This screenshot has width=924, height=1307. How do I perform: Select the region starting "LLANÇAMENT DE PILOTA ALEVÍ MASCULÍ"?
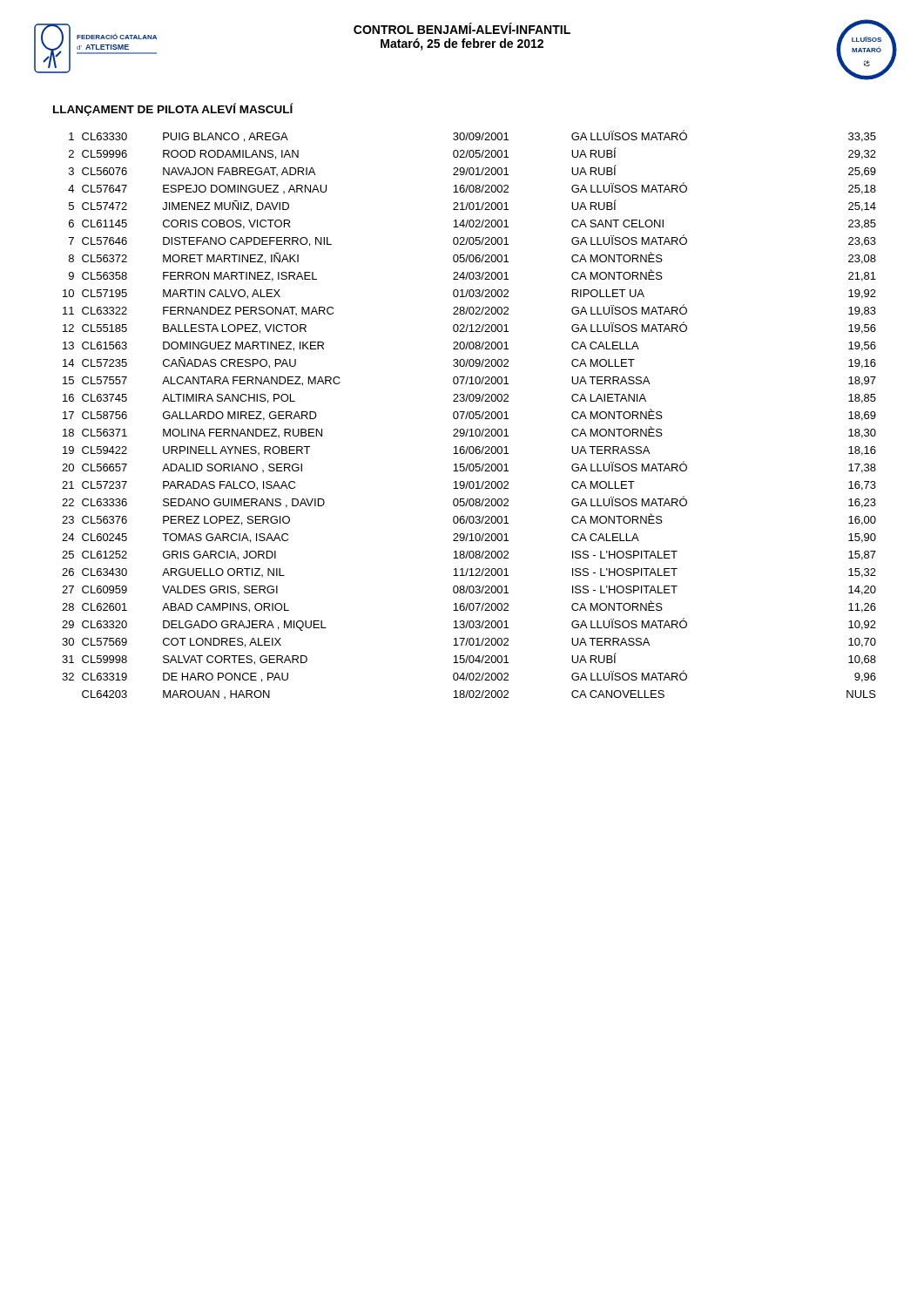pos(173,109)
